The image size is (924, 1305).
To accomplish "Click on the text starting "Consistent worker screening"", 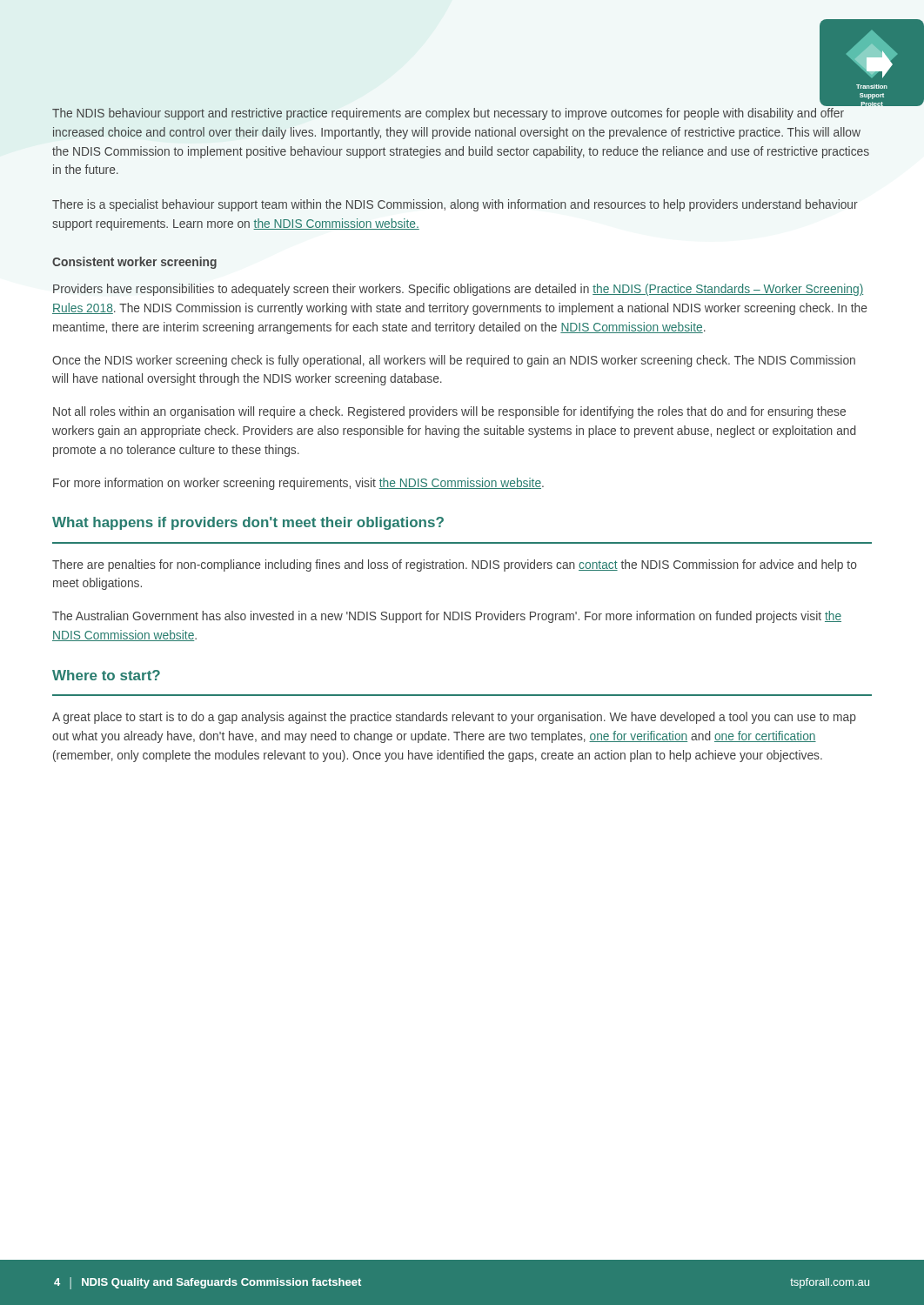I will [x=135, y=262].
